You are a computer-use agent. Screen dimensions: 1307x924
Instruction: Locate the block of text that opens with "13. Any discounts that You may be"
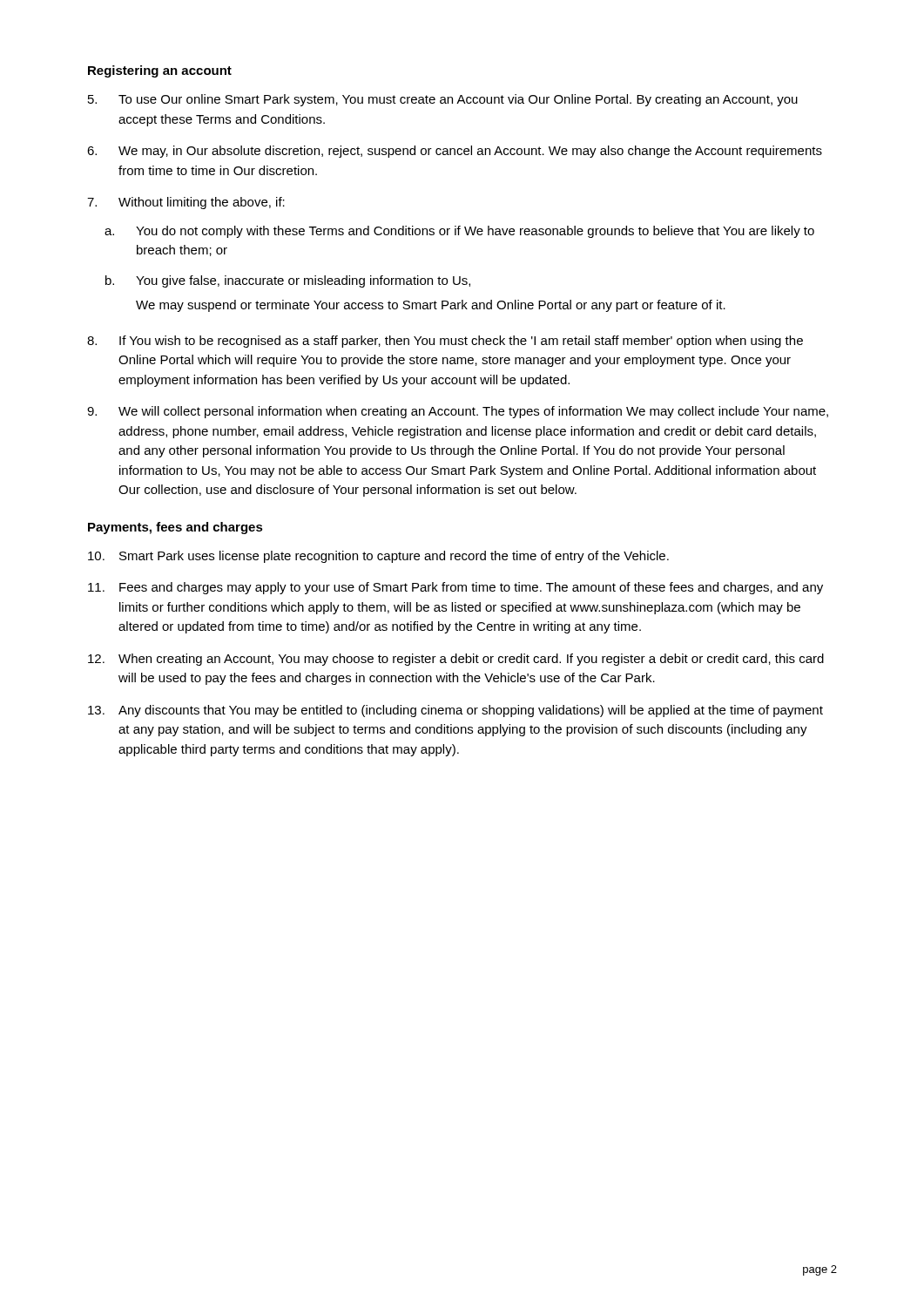tap(462, 730)
